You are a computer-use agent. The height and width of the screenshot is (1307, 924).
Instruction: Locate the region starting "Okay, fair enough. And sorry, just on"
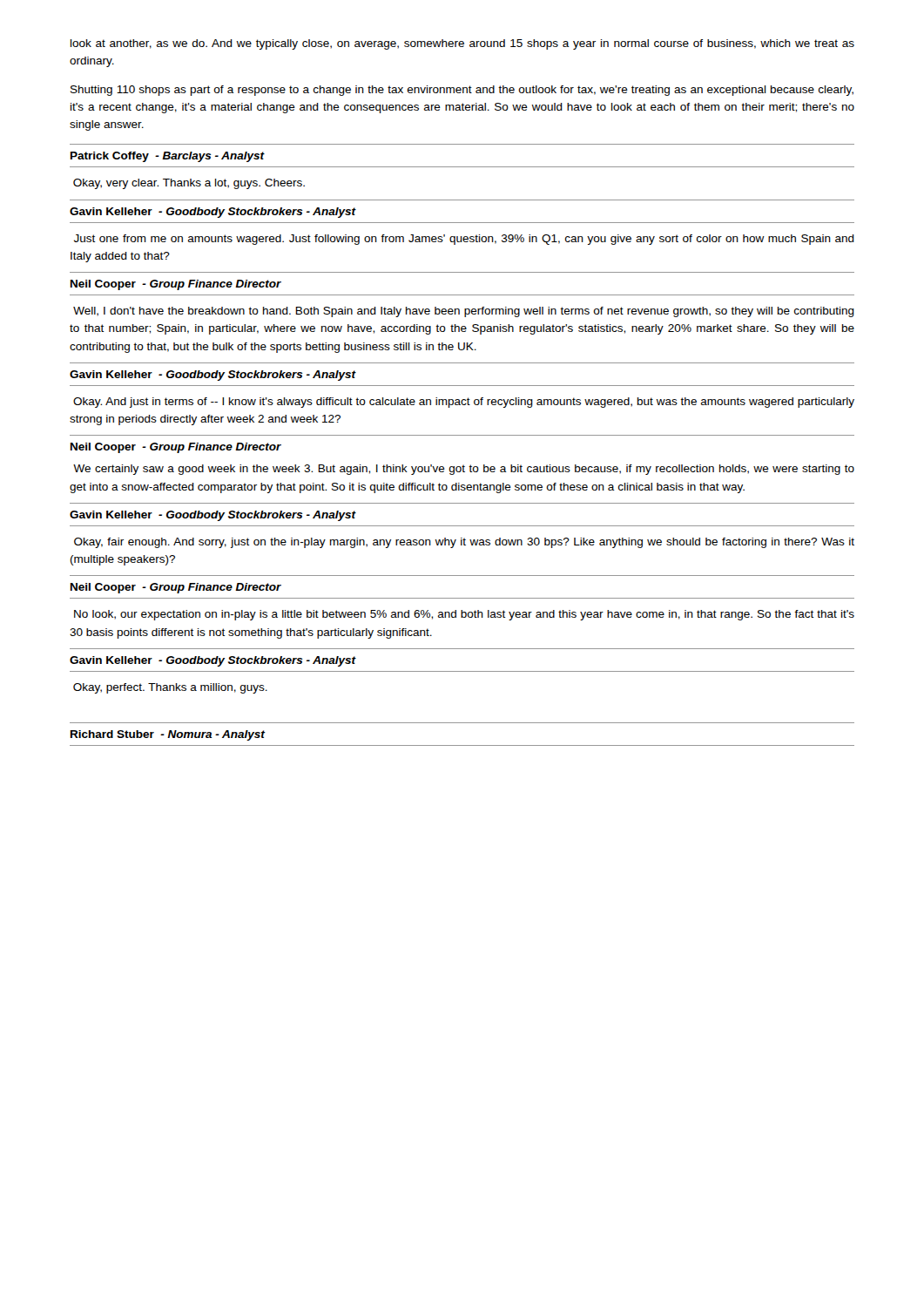click(x=462, y=550)
